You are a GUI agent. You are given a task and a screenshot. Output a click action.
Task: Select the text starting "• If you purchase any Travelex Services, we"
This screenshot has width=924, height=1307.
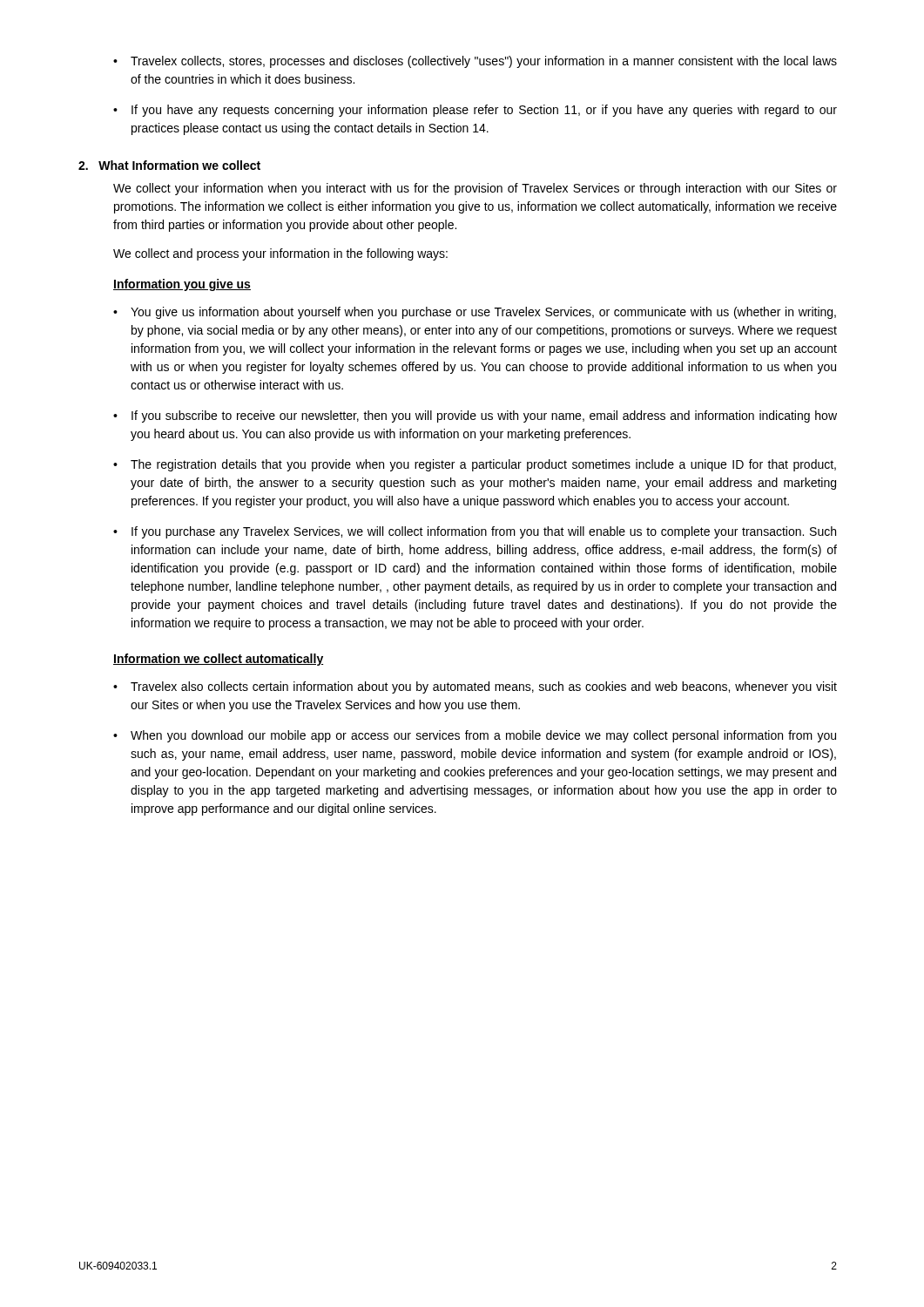[475, 578]
